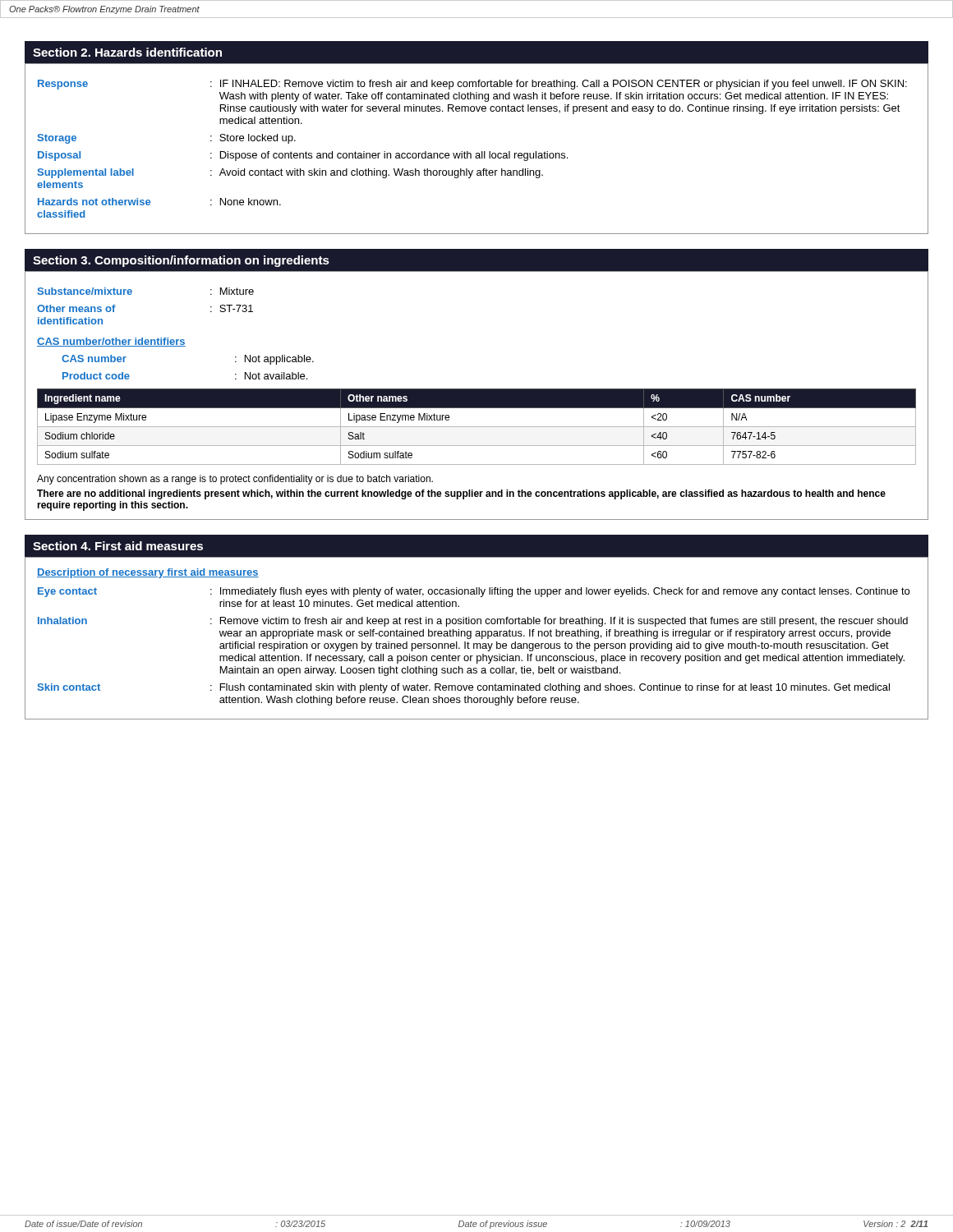The width and height of the screenshot is (953, 1232).
Task: Locate the text "CAS number : Not applicable."
Action: tap(96, 359)
